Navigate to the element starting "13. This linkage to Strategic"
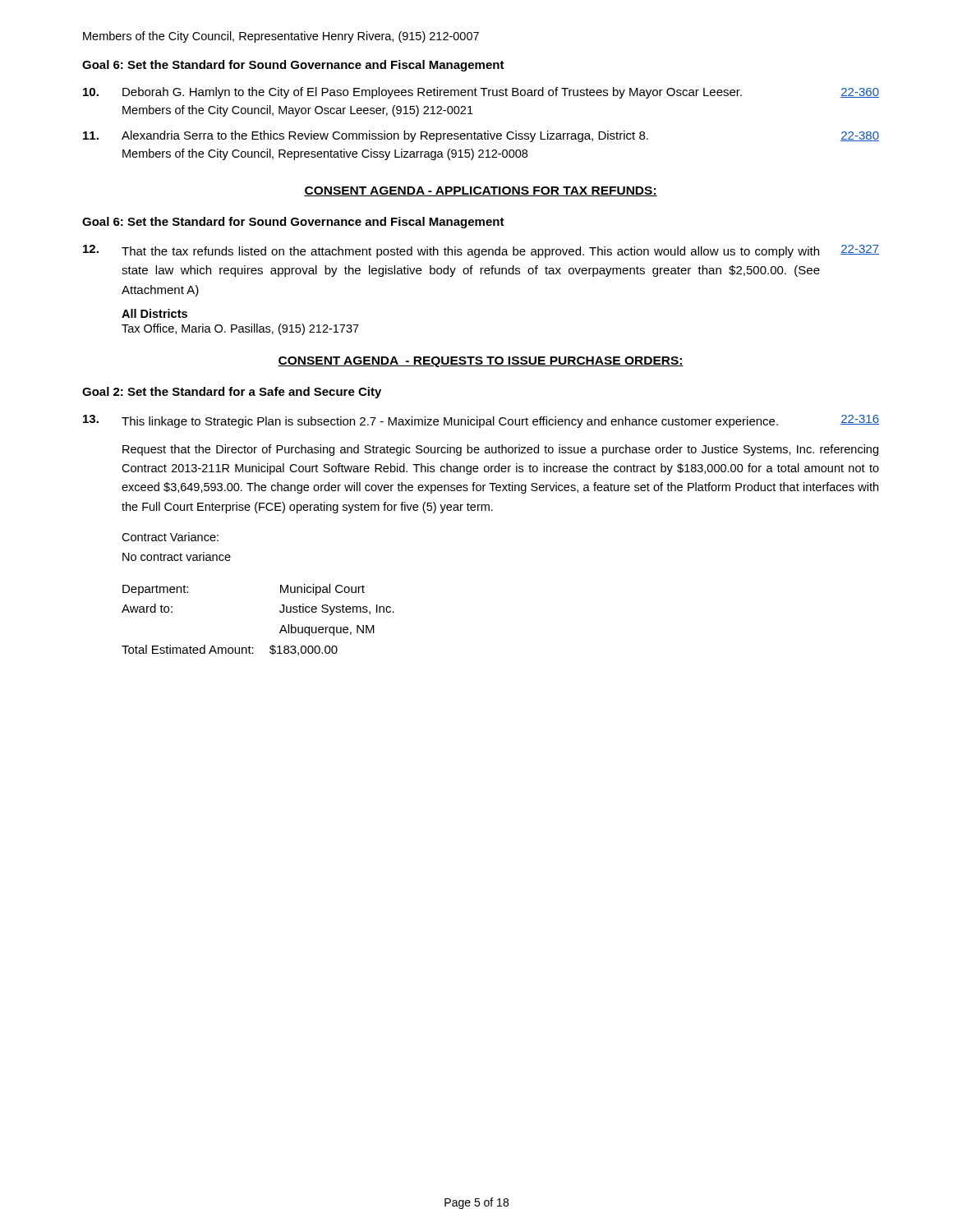953x1232 pixels. 481,421
